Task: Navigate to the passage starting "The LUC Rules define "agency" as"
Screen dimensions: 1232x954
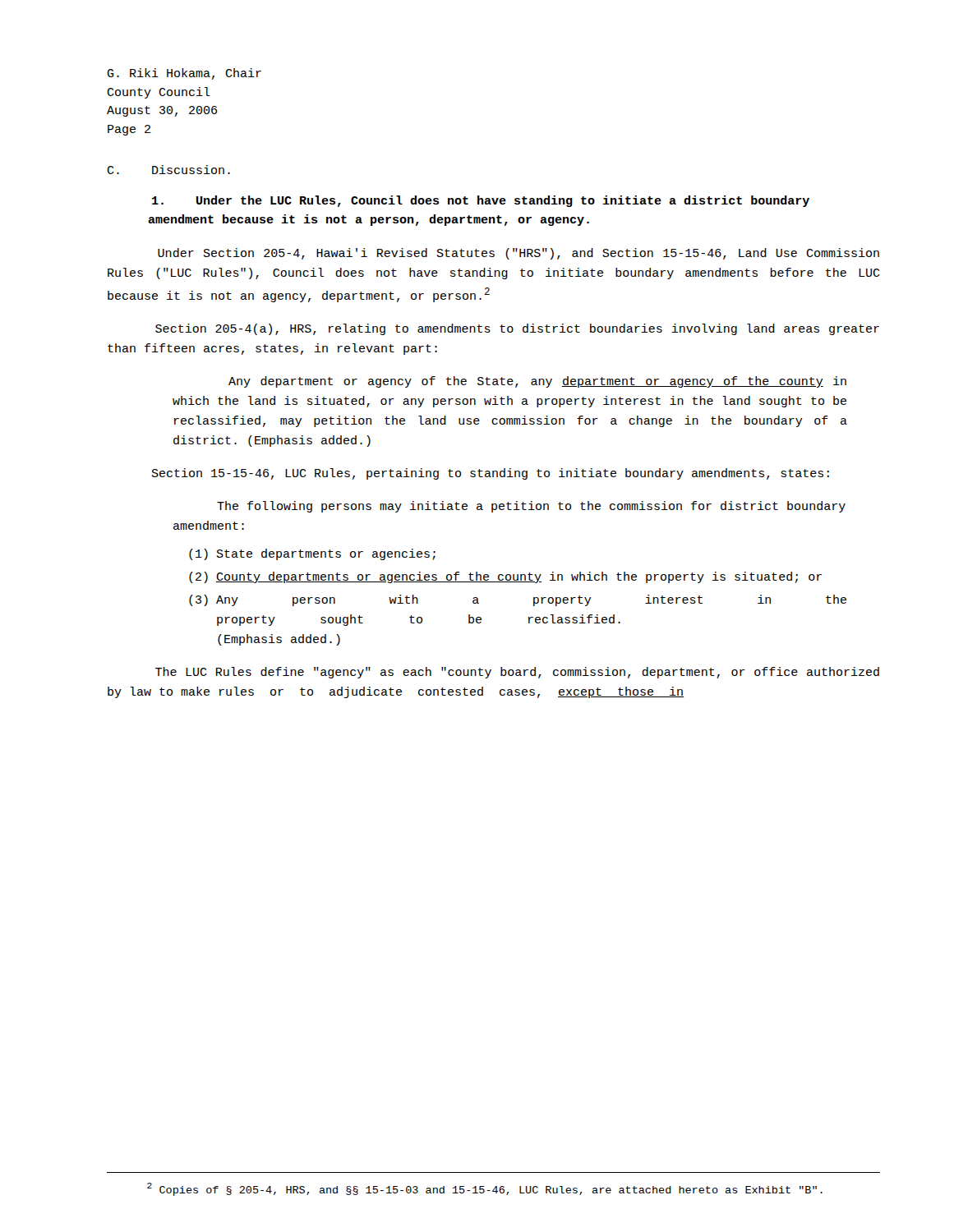Action: 493,683
